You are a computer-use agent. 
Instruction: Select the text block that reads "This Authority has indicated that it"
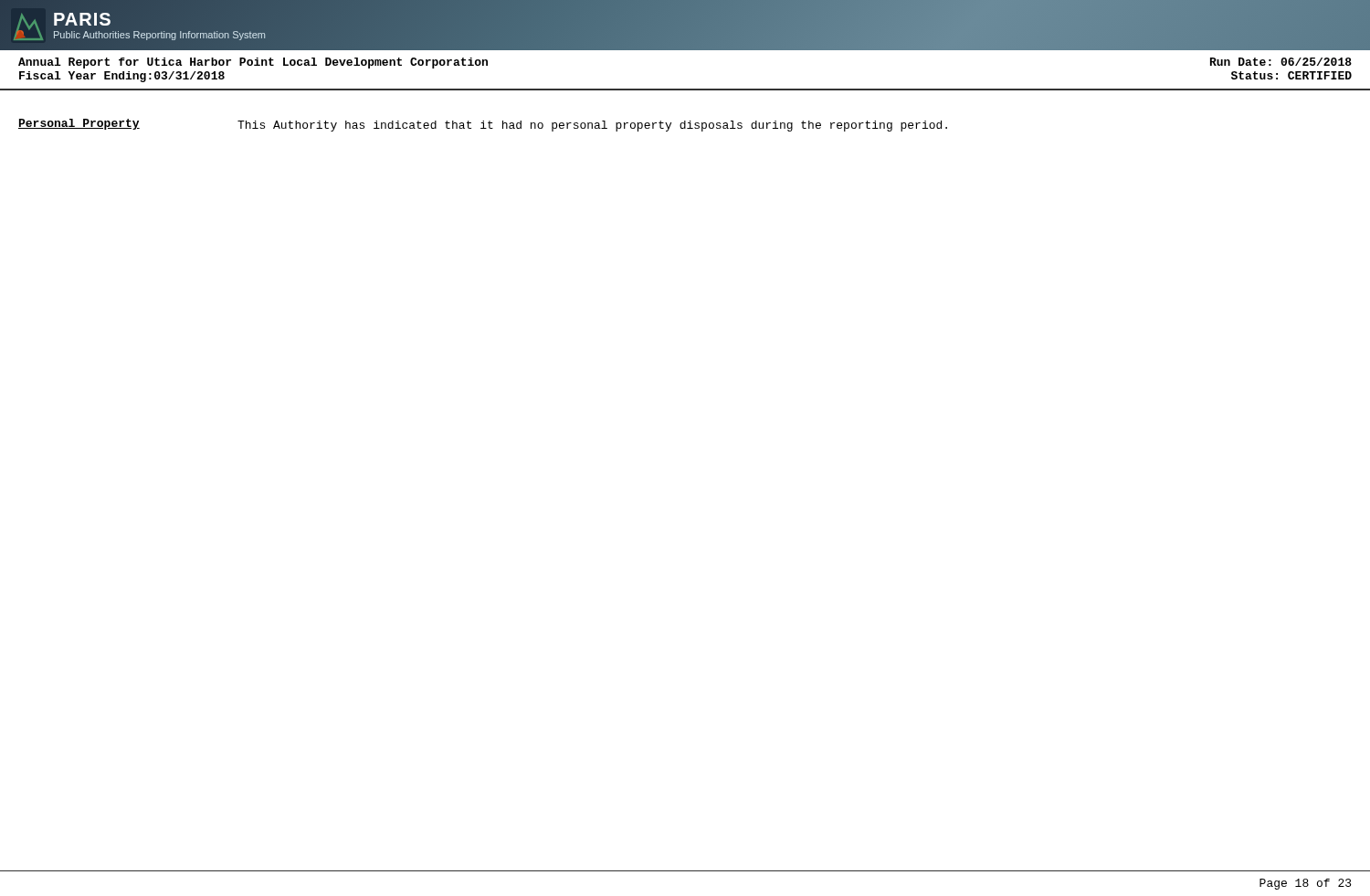point(594,126)
